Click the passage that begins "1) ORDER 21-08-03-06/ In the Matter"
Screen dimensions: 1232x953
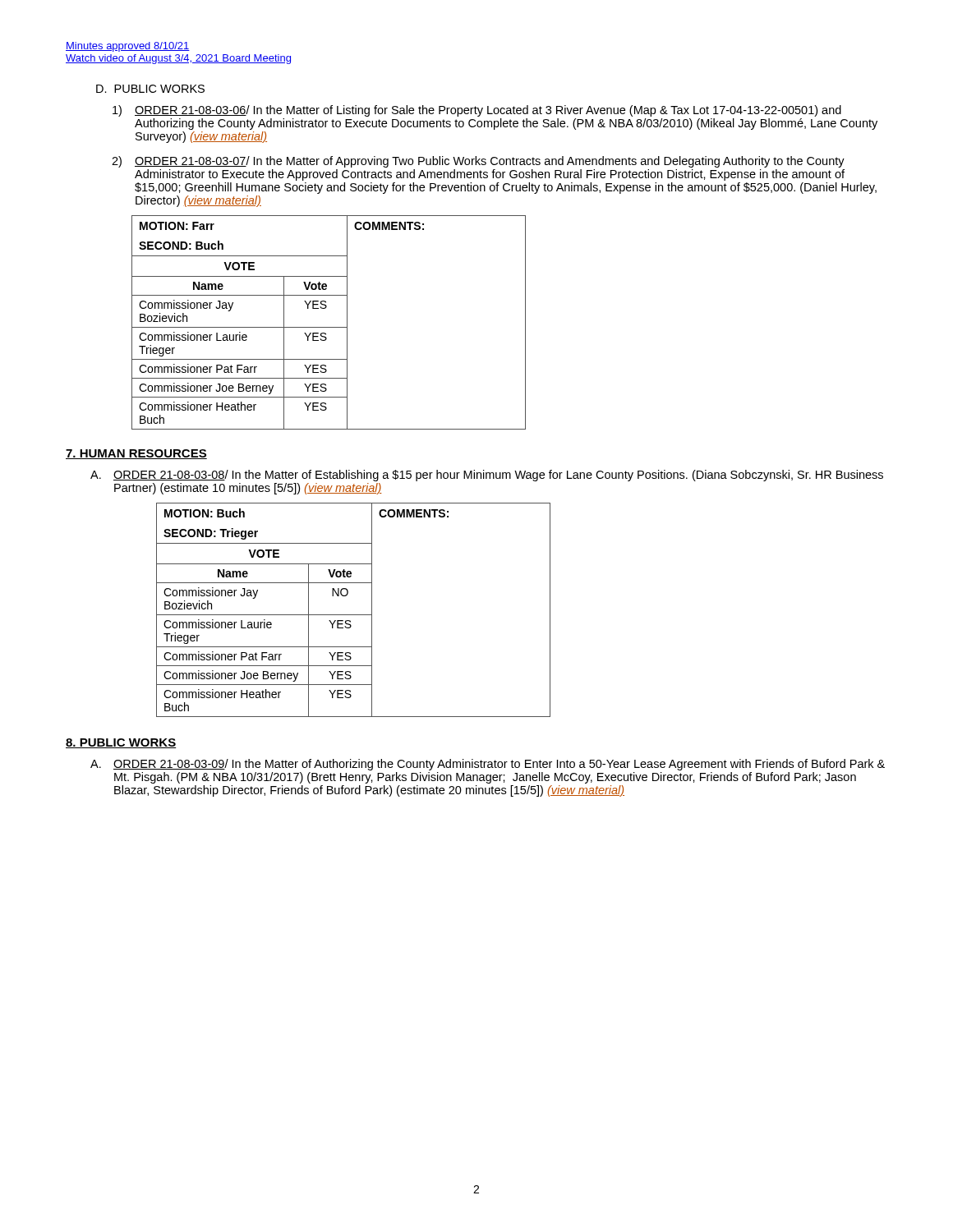pyautogui.click(x=499, y=123)
